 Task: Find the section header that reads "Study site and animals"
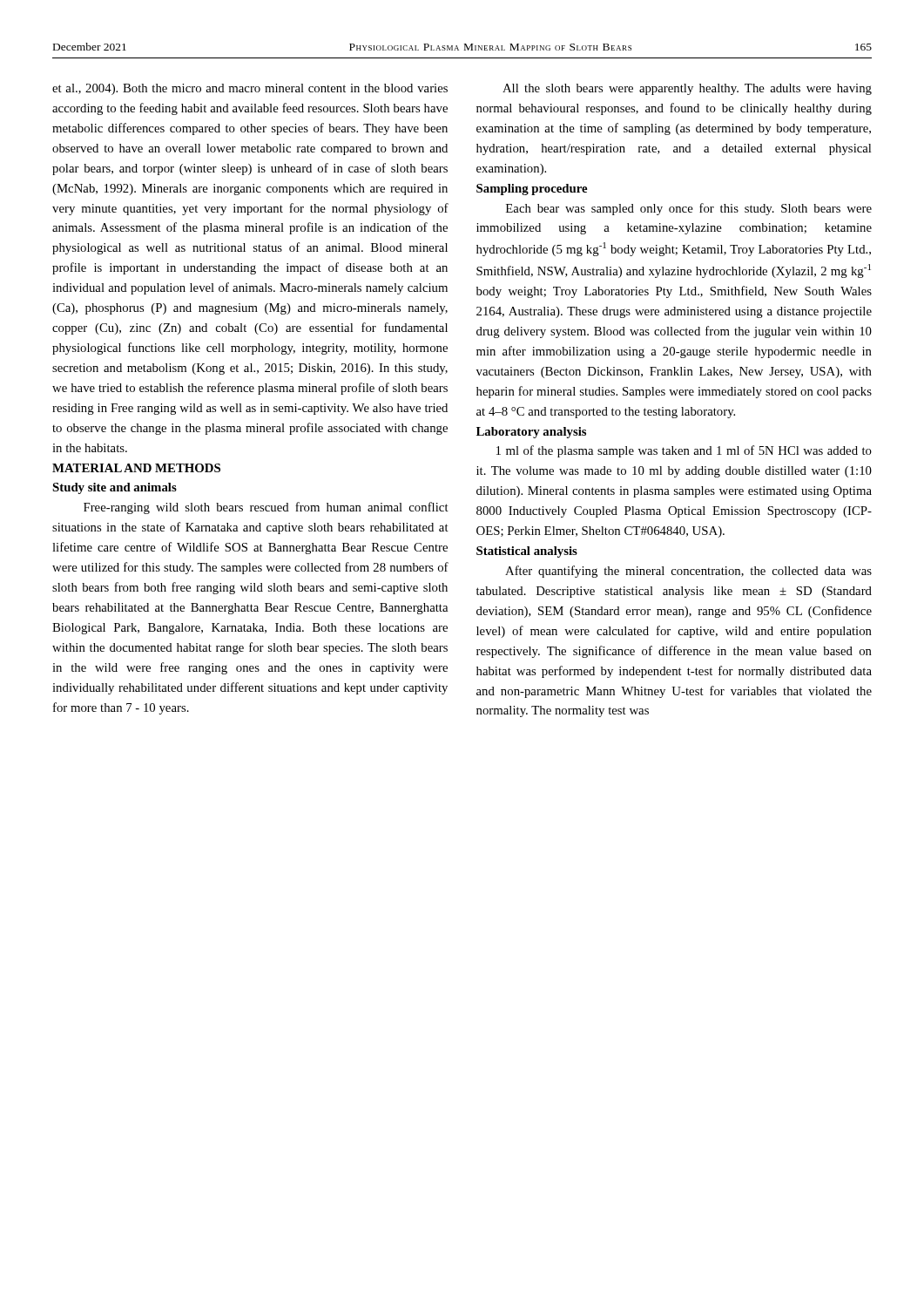(115, 488)
